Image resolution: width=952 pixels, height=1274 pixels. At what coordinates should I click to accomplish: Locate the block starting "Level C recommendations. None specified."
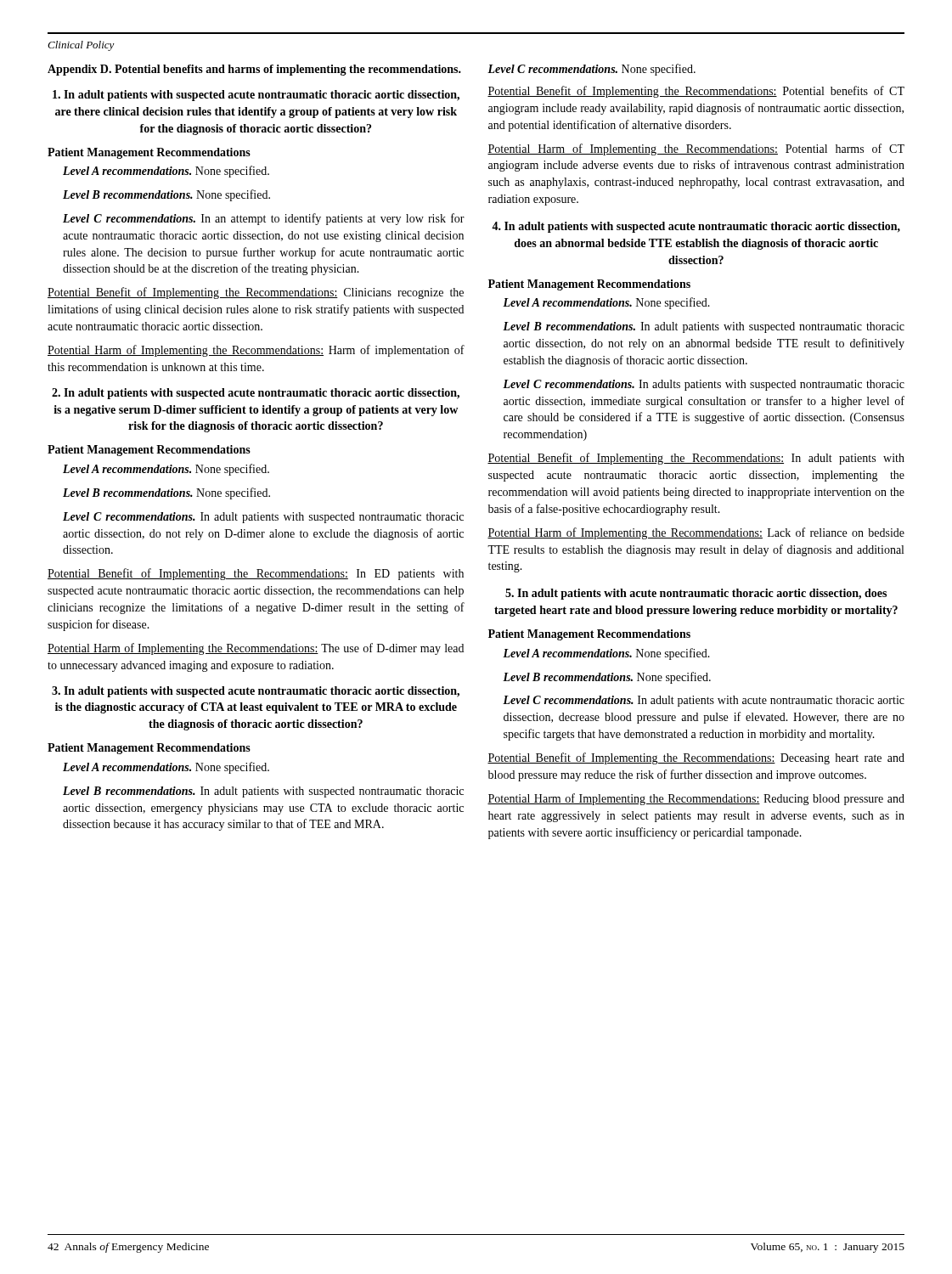[592, 69]
